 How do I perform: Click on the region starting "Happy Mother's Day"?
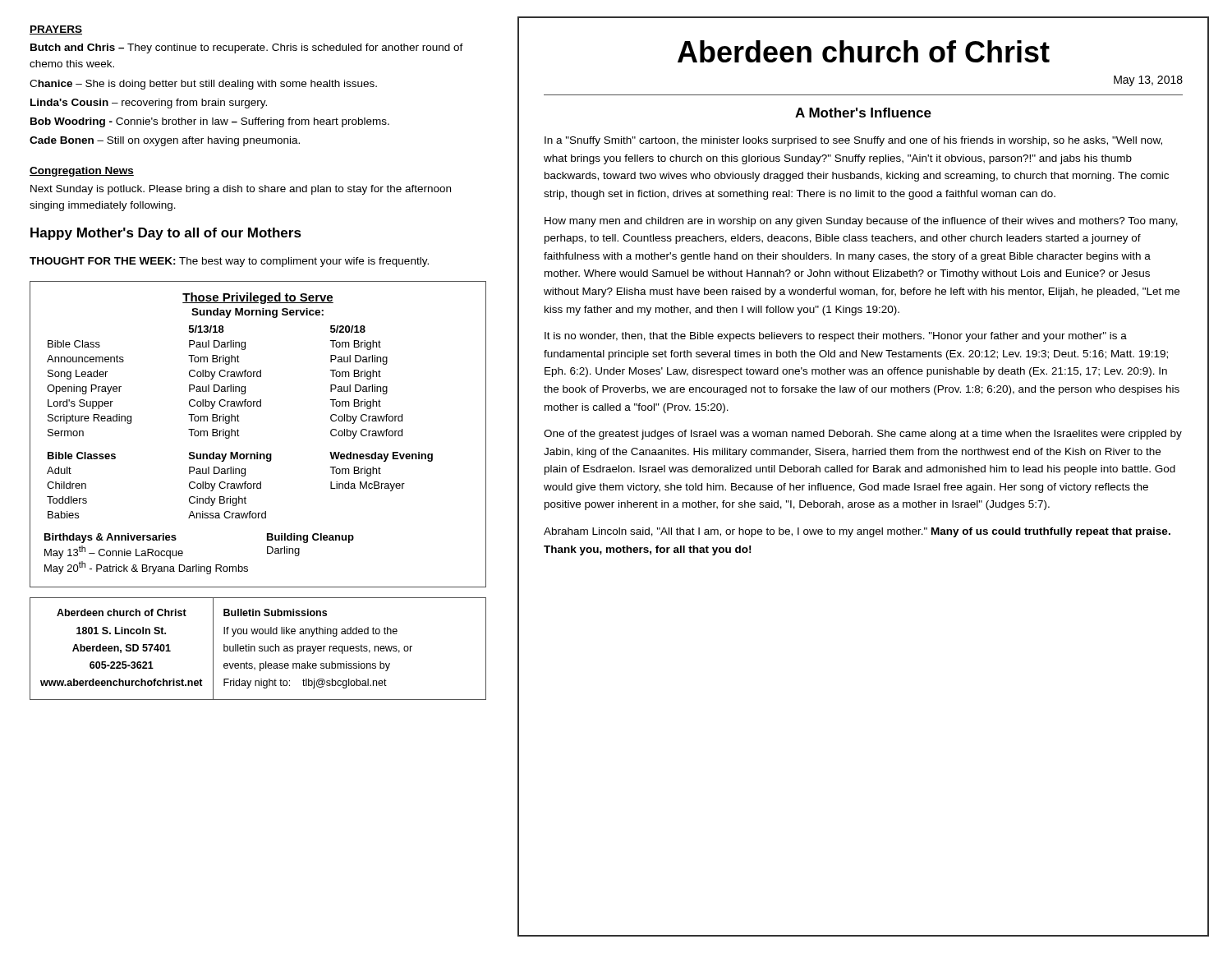[165, 233]
